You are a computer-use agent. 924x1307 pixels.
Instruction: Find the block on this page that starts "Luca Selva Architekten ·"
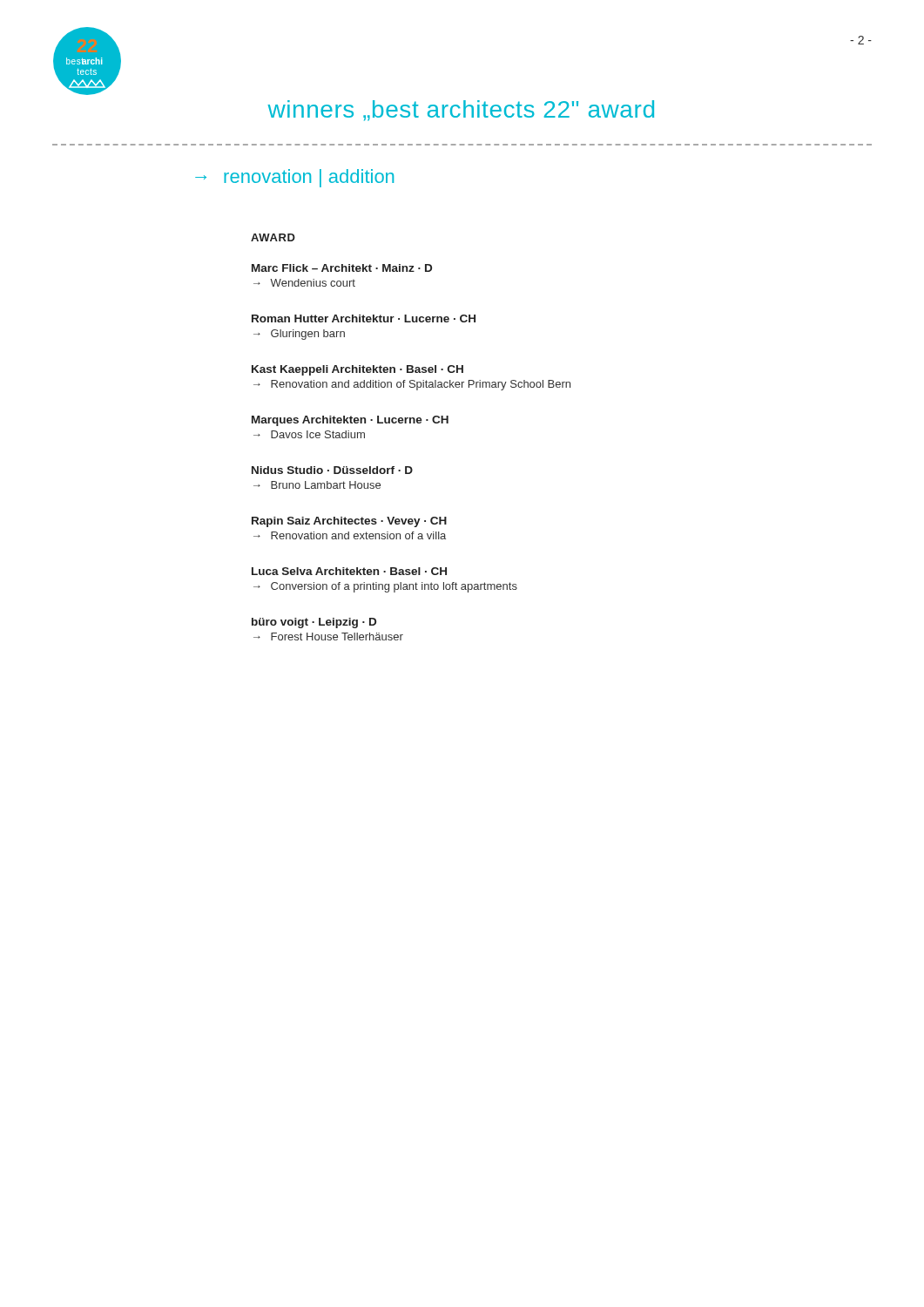pyautogui.click(x=349, y=571)
